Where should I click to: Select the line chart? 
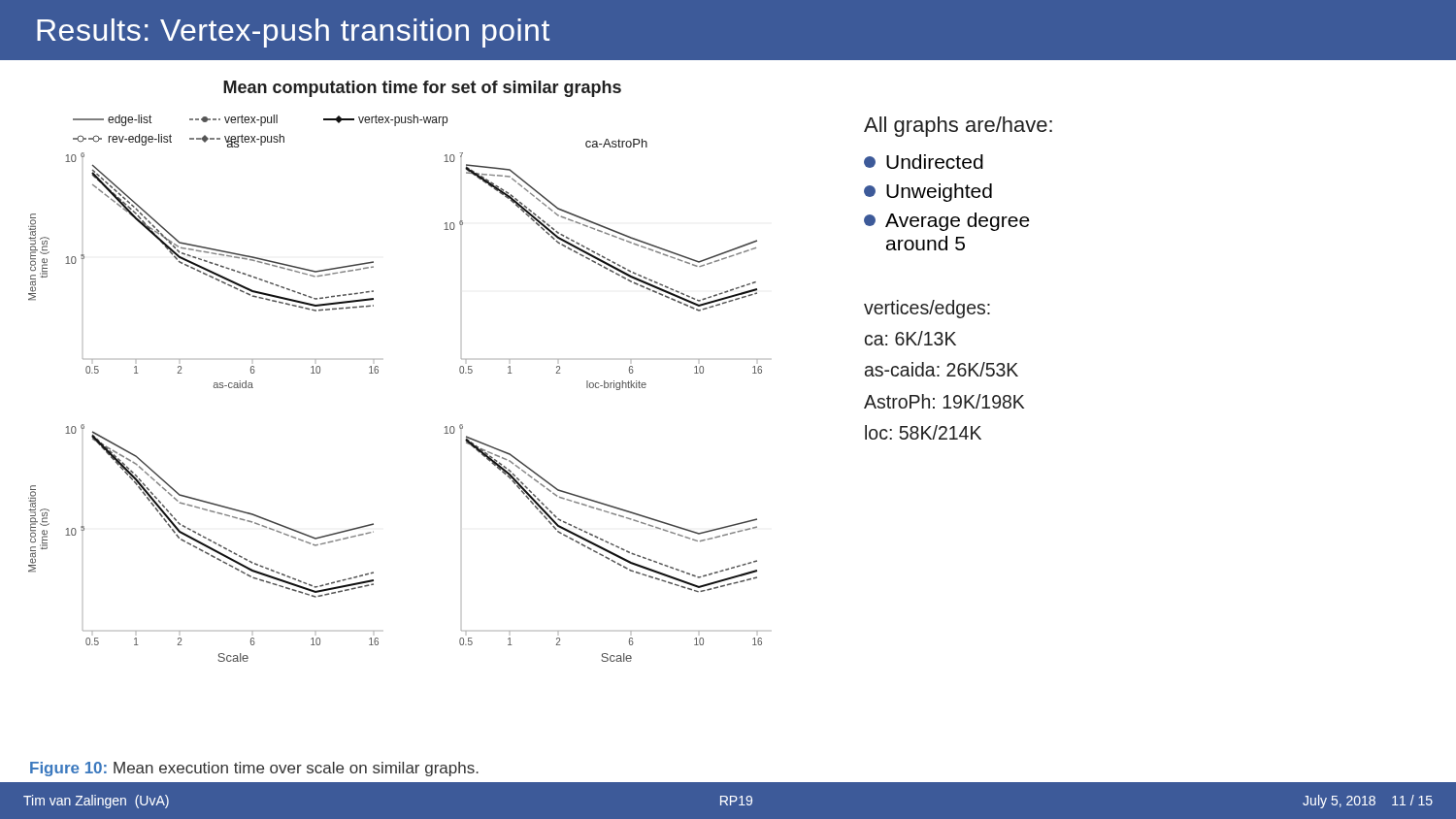pos(422,376)
